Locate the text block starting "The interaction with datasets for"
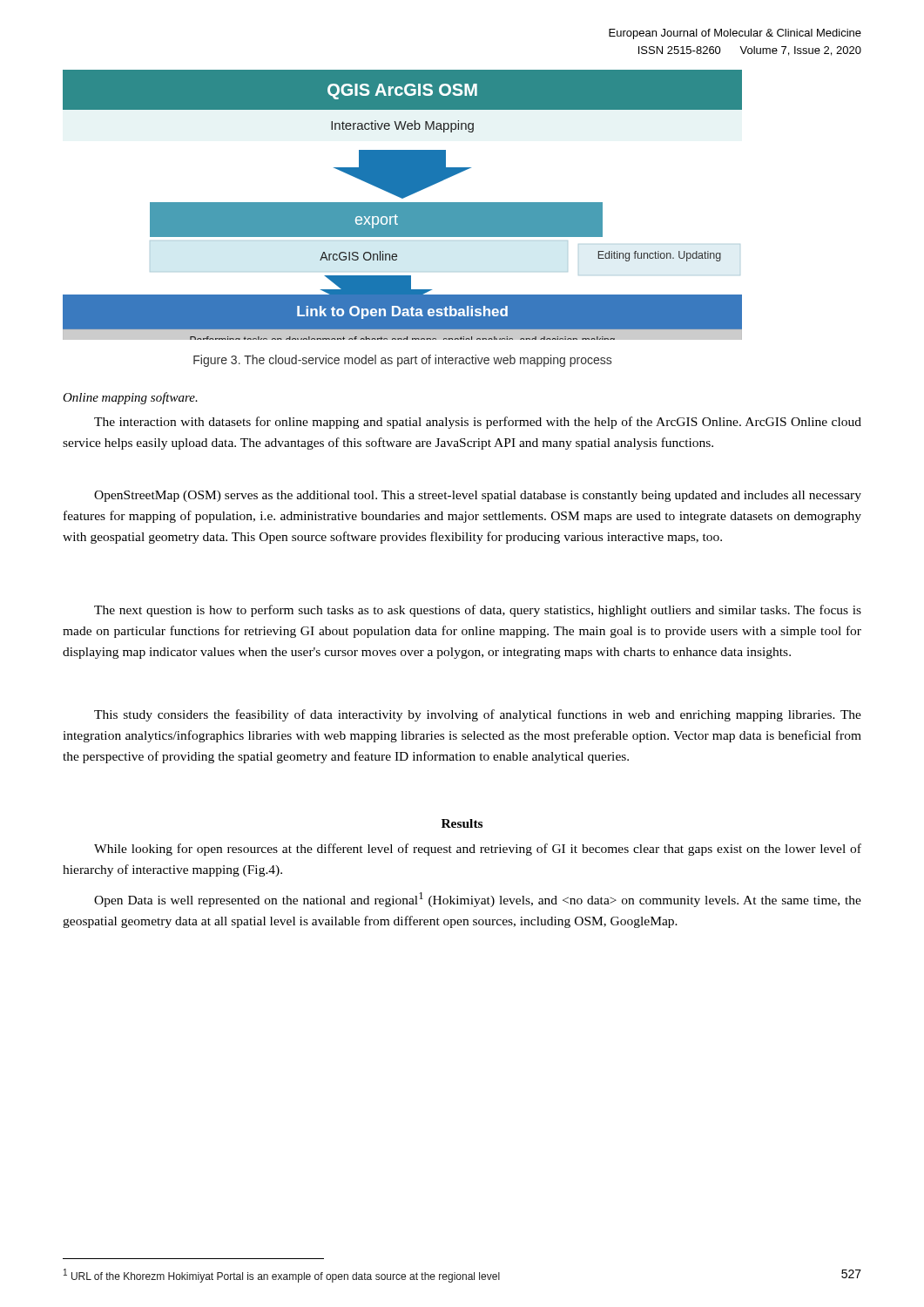 462,432
